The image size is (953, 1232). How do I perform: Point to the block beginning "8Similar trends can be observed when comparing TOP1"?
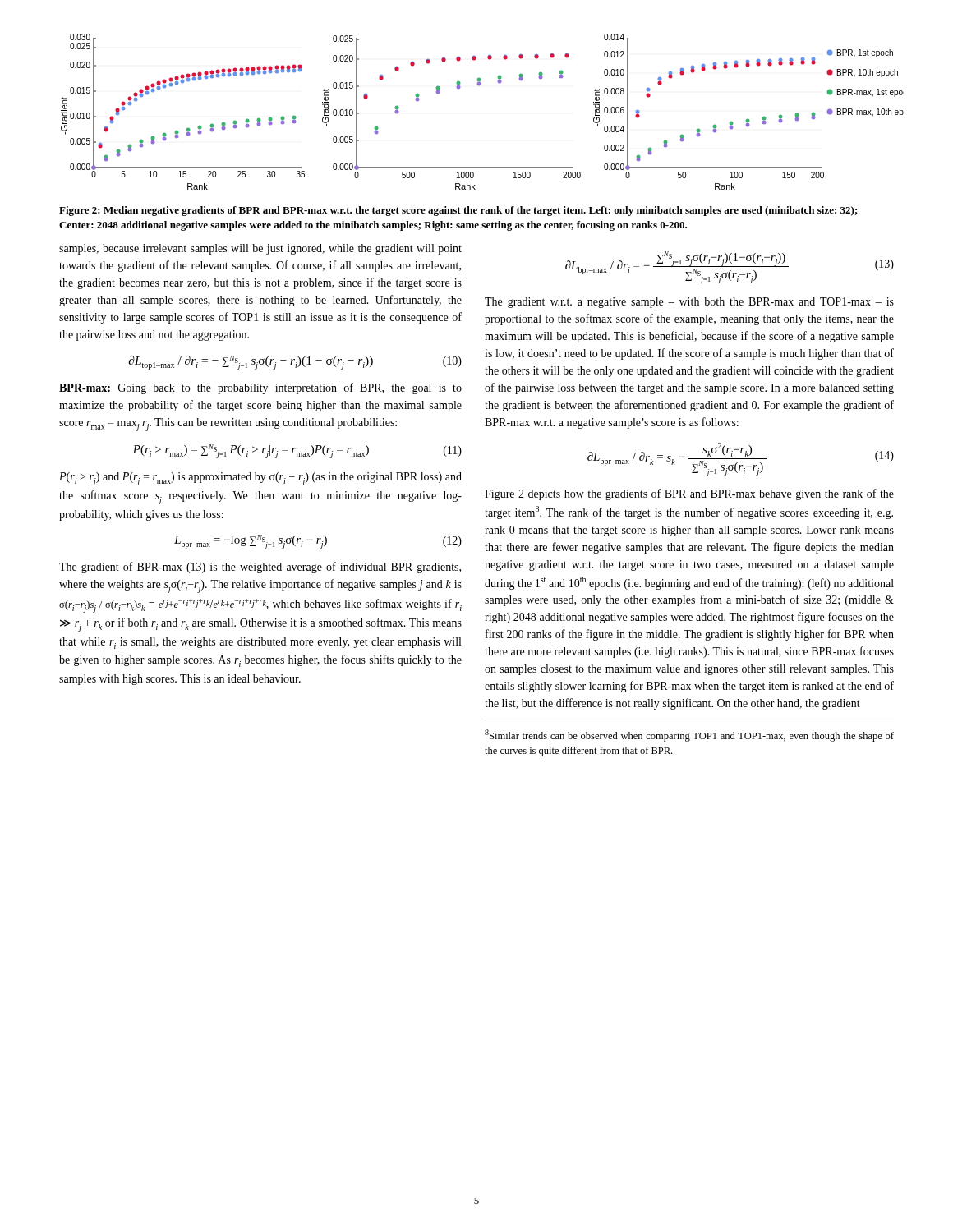coord(689,743)
